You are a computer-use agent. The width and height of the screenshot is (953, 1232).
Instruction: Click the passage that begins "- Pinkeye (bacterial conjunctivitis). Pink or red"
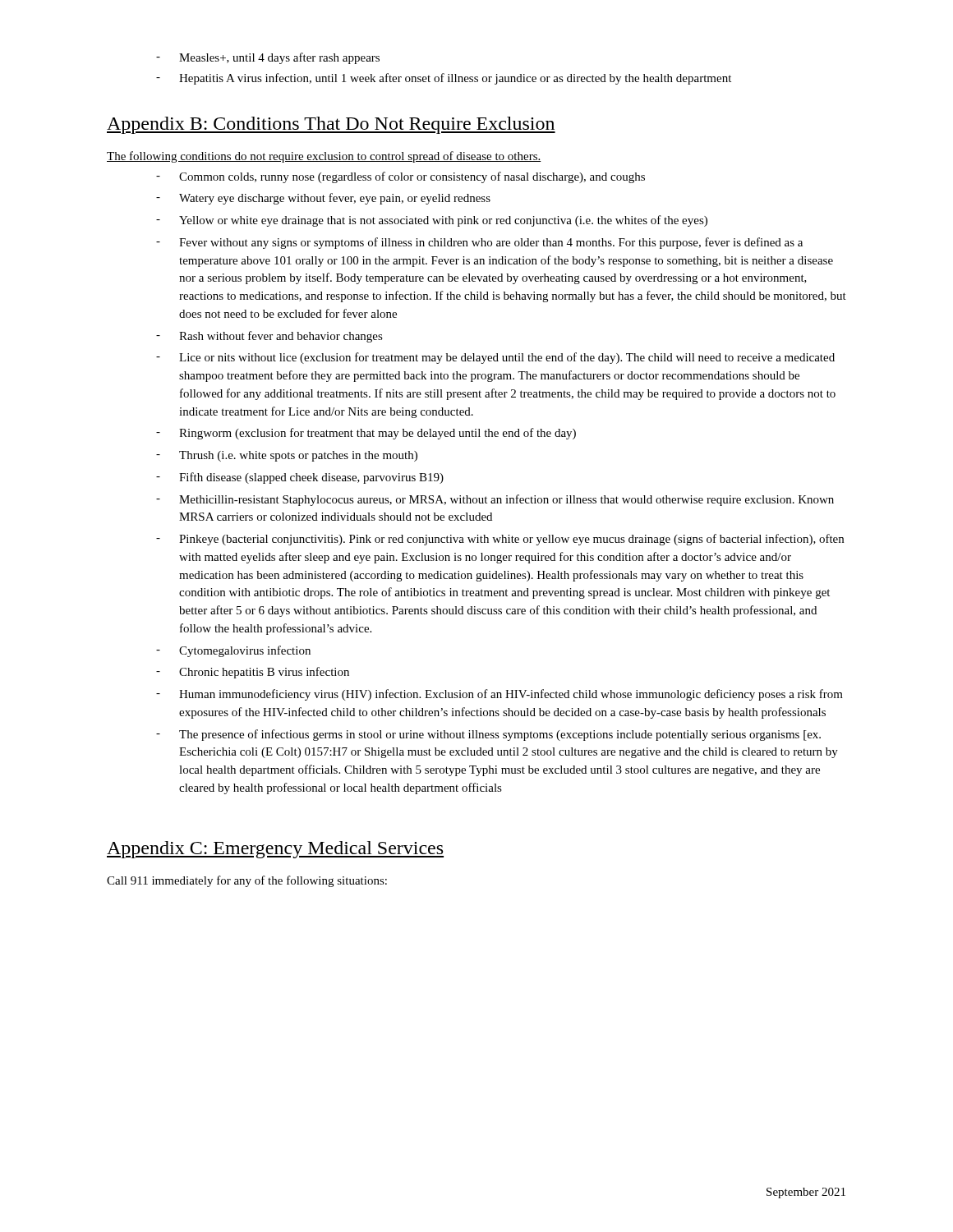pos(501,584)
